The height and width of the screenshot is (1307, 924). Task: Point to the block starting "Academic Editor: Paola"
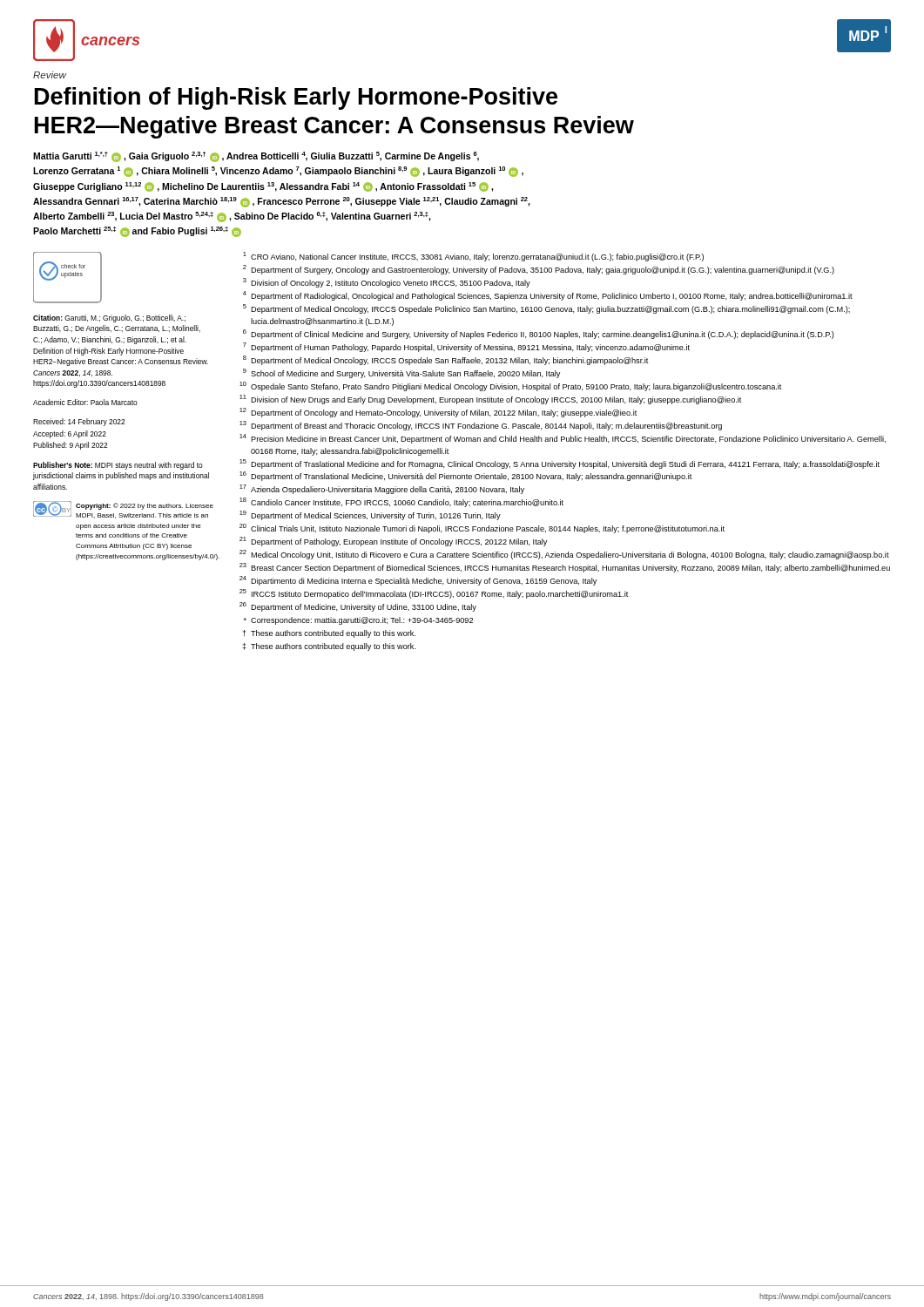[85, 403]
